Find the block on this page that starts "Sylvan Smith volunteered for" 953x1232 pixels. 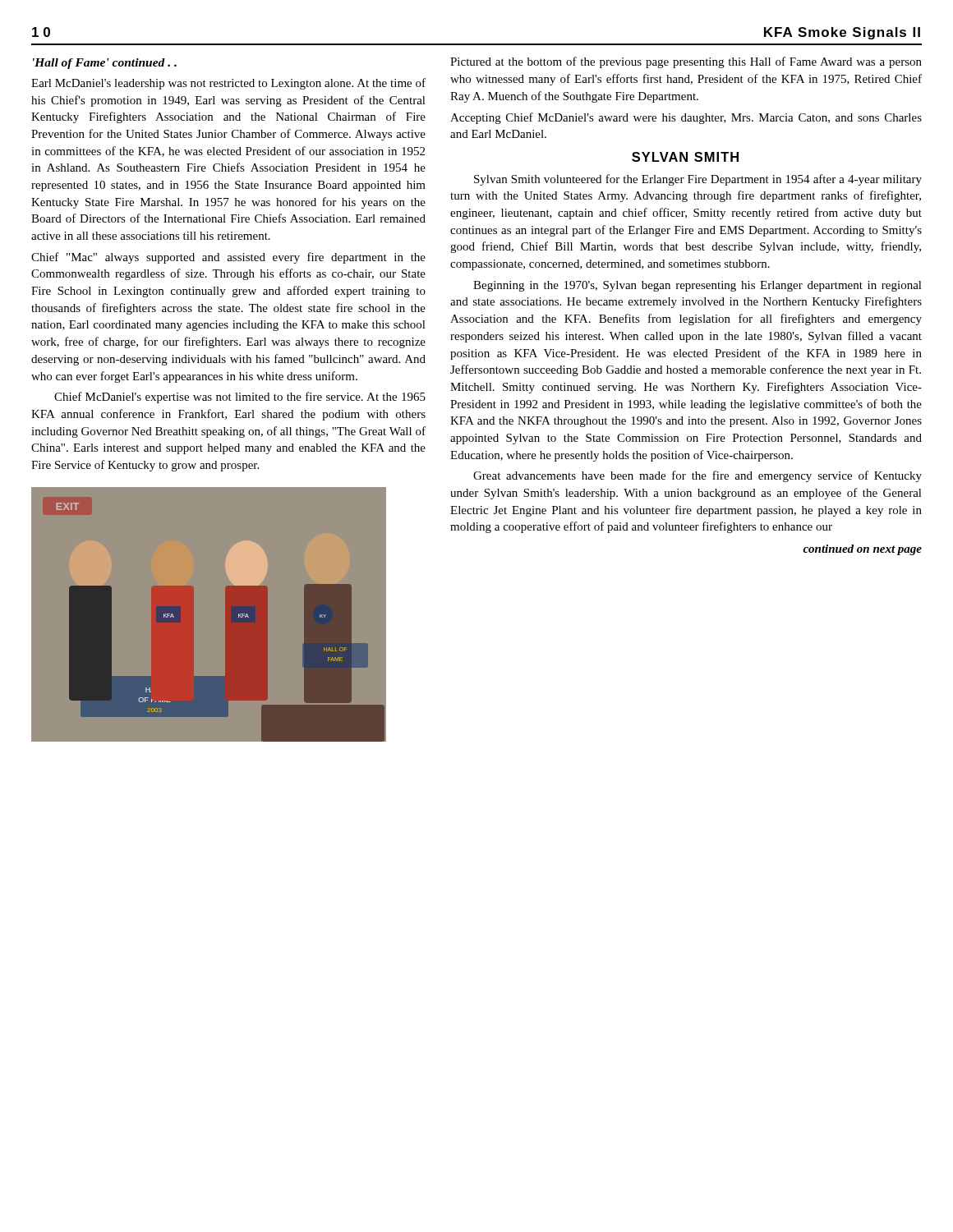tap(686, 353)
